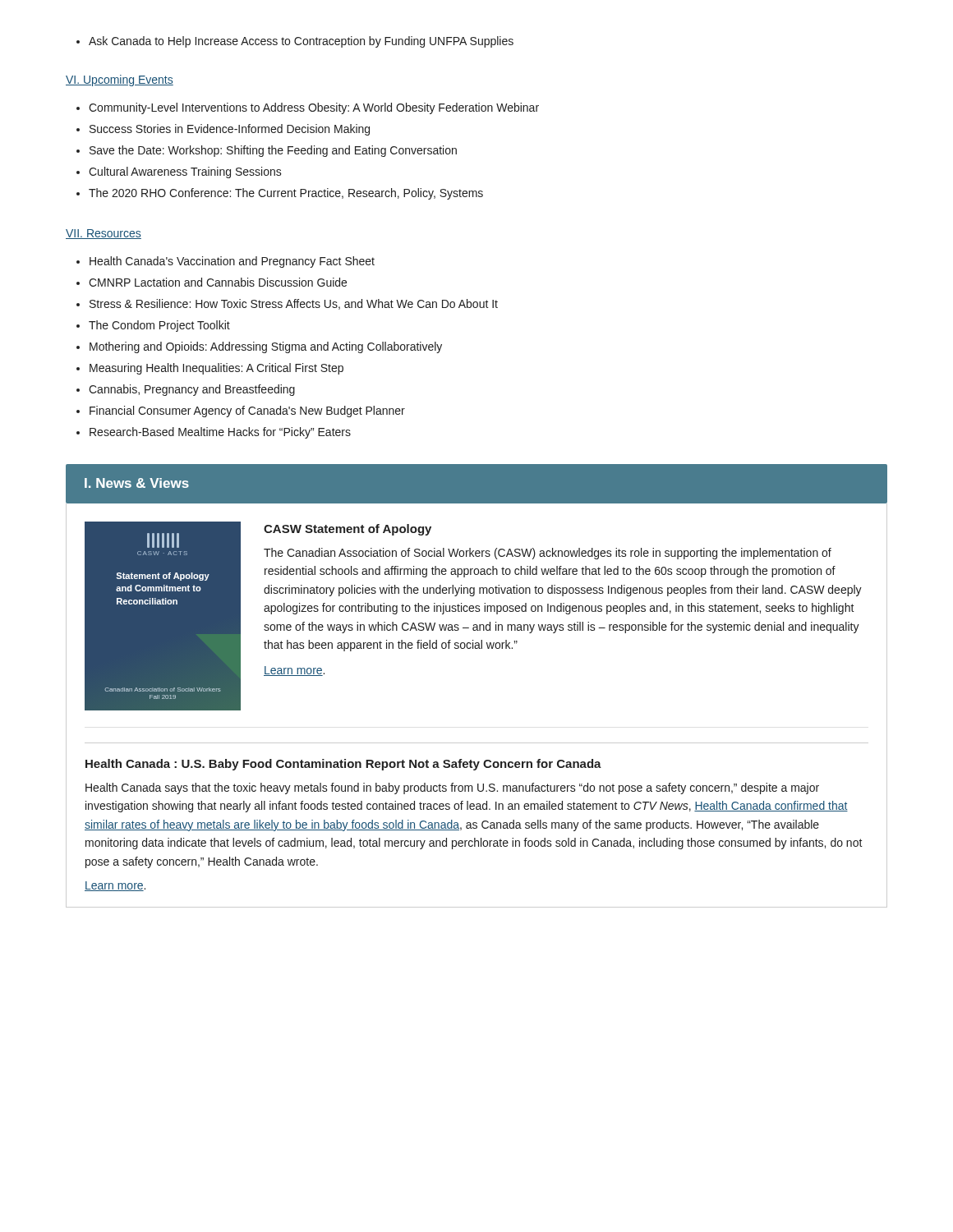Find the passage starting "Health Canada's Vaccination and"
This screenshot has height=1232, width=953.
pyautogui.click(x=232, y=261)
